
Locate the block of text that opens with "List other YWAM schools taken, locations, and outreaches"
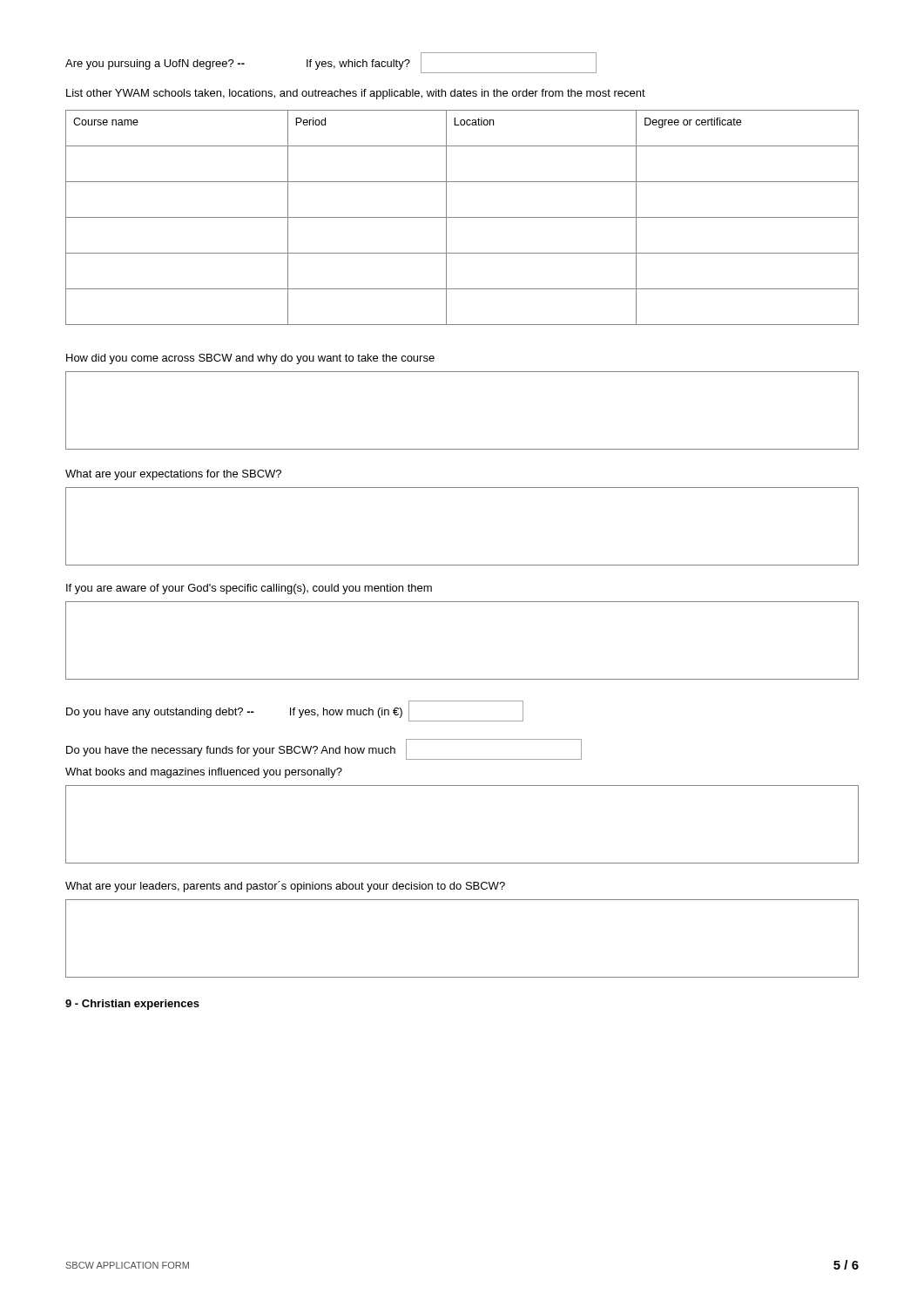[355, 93]
